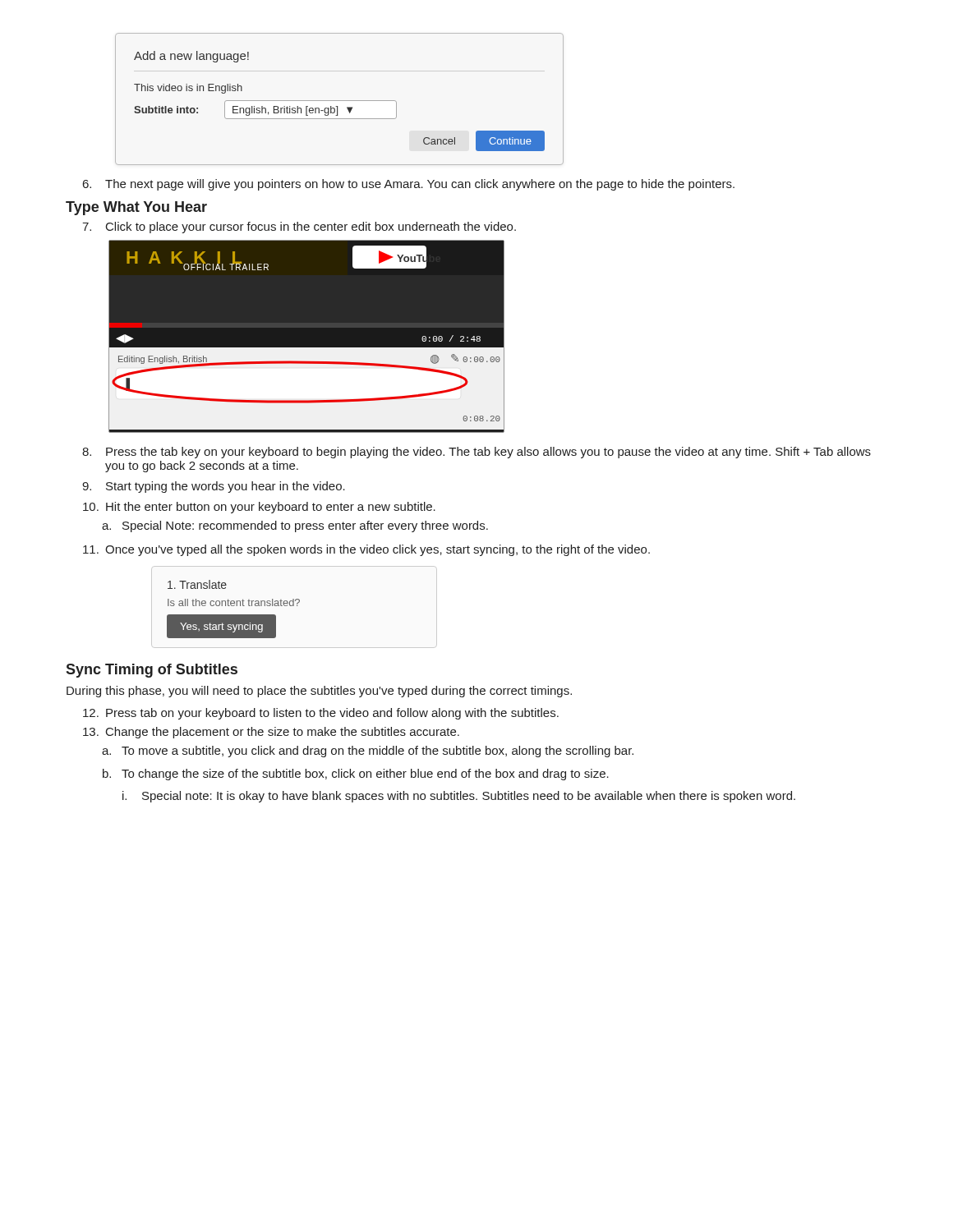Select the block starting "During this phase, you will"
Viewport: 953px width, 1232px height.
(x=319, y=690)
